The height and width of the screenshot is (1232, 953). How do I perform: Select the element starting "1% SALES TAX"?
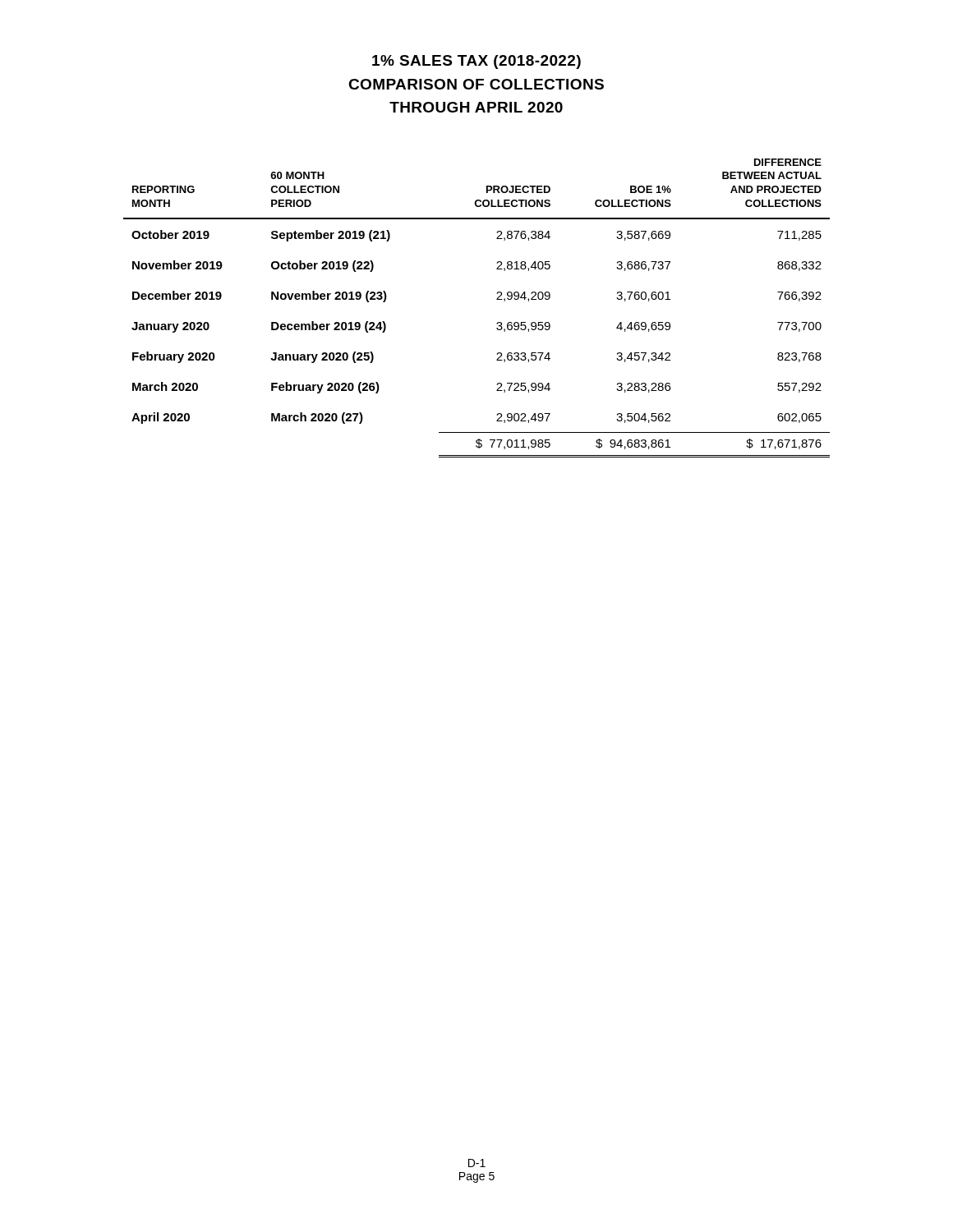click(476, 84)
